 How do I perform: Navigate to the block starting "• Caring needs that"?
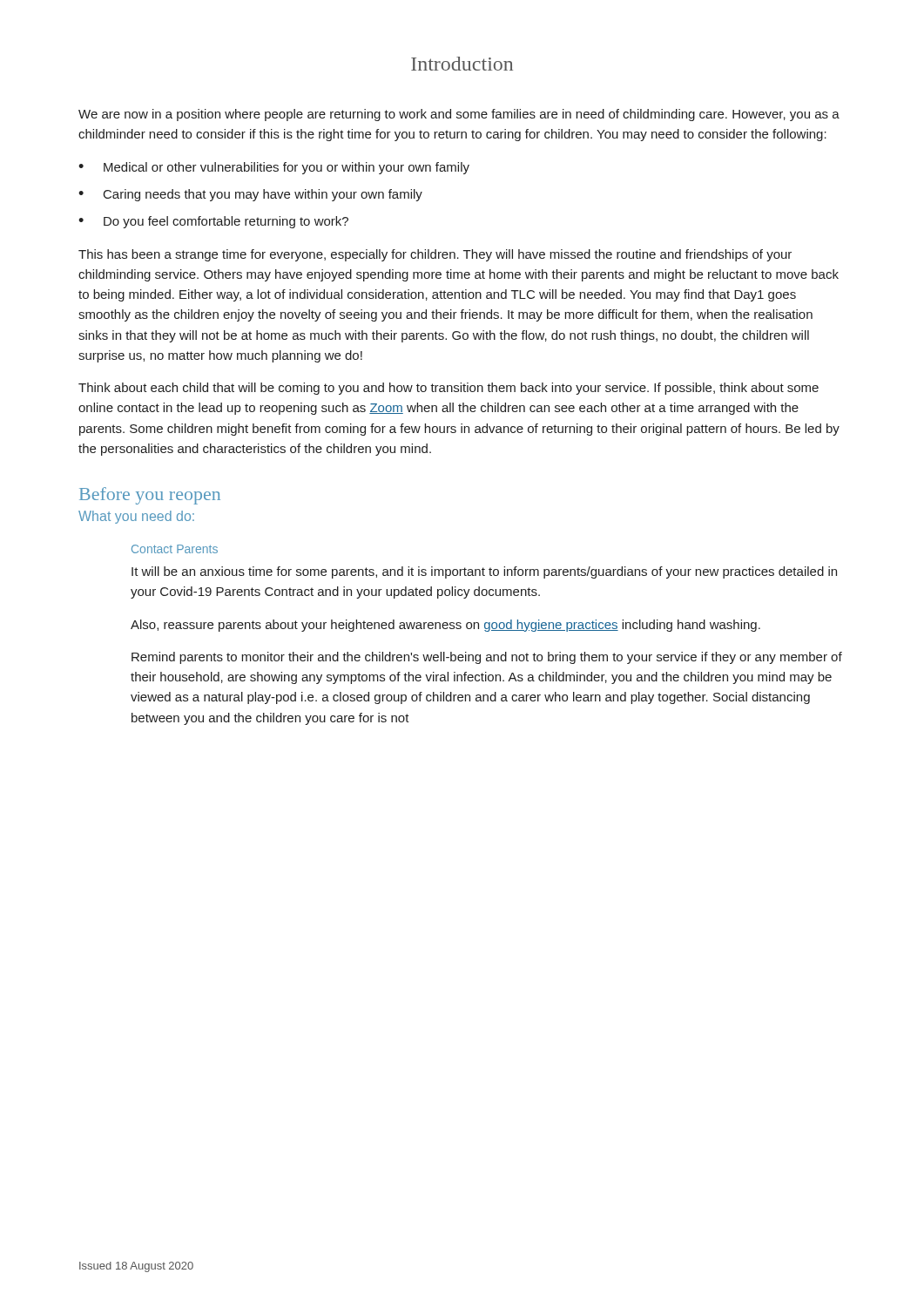pos(250,195)
